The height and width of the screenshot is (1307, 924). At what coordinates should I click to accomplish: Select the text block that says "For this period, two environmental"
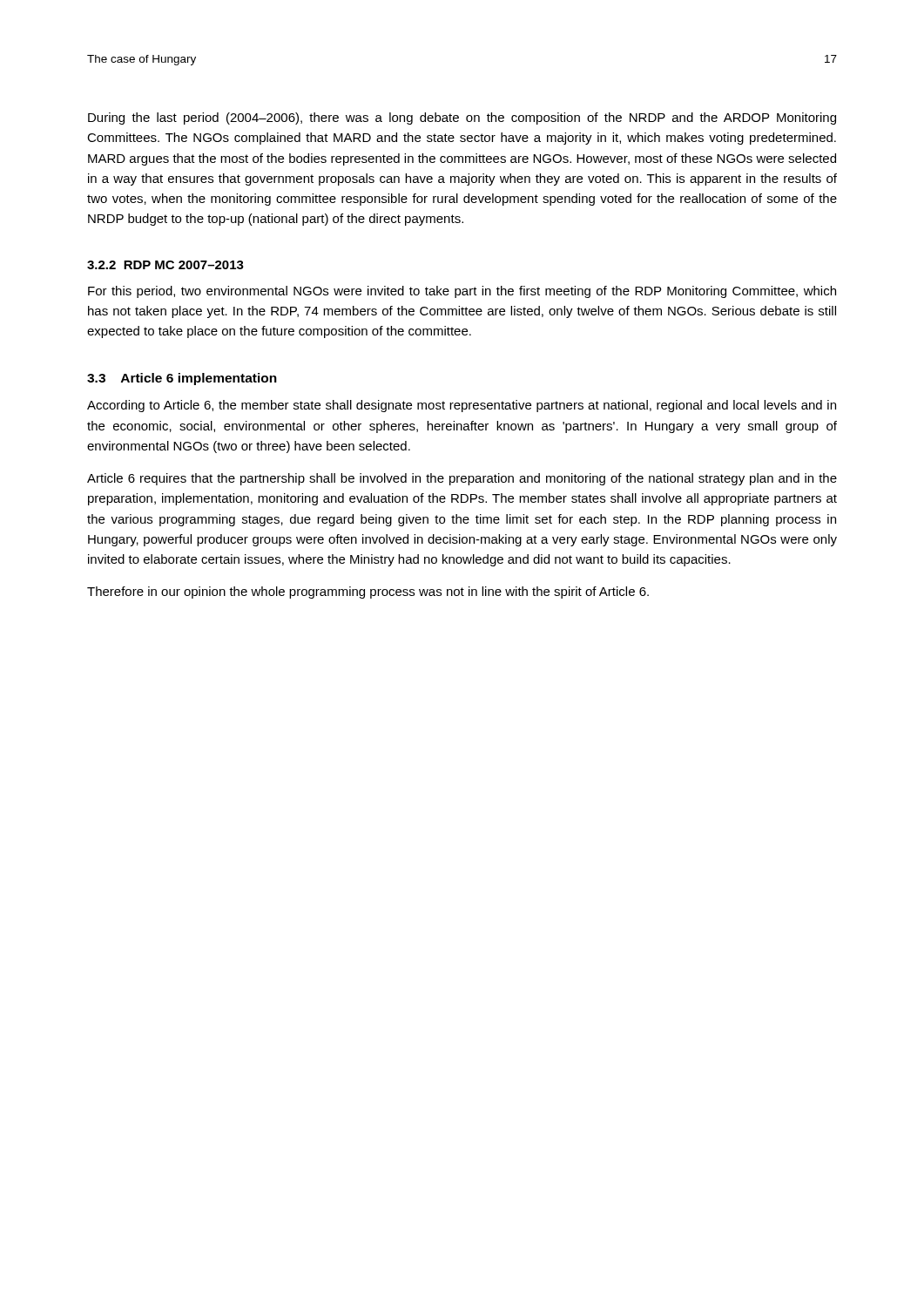coord(462,310)
